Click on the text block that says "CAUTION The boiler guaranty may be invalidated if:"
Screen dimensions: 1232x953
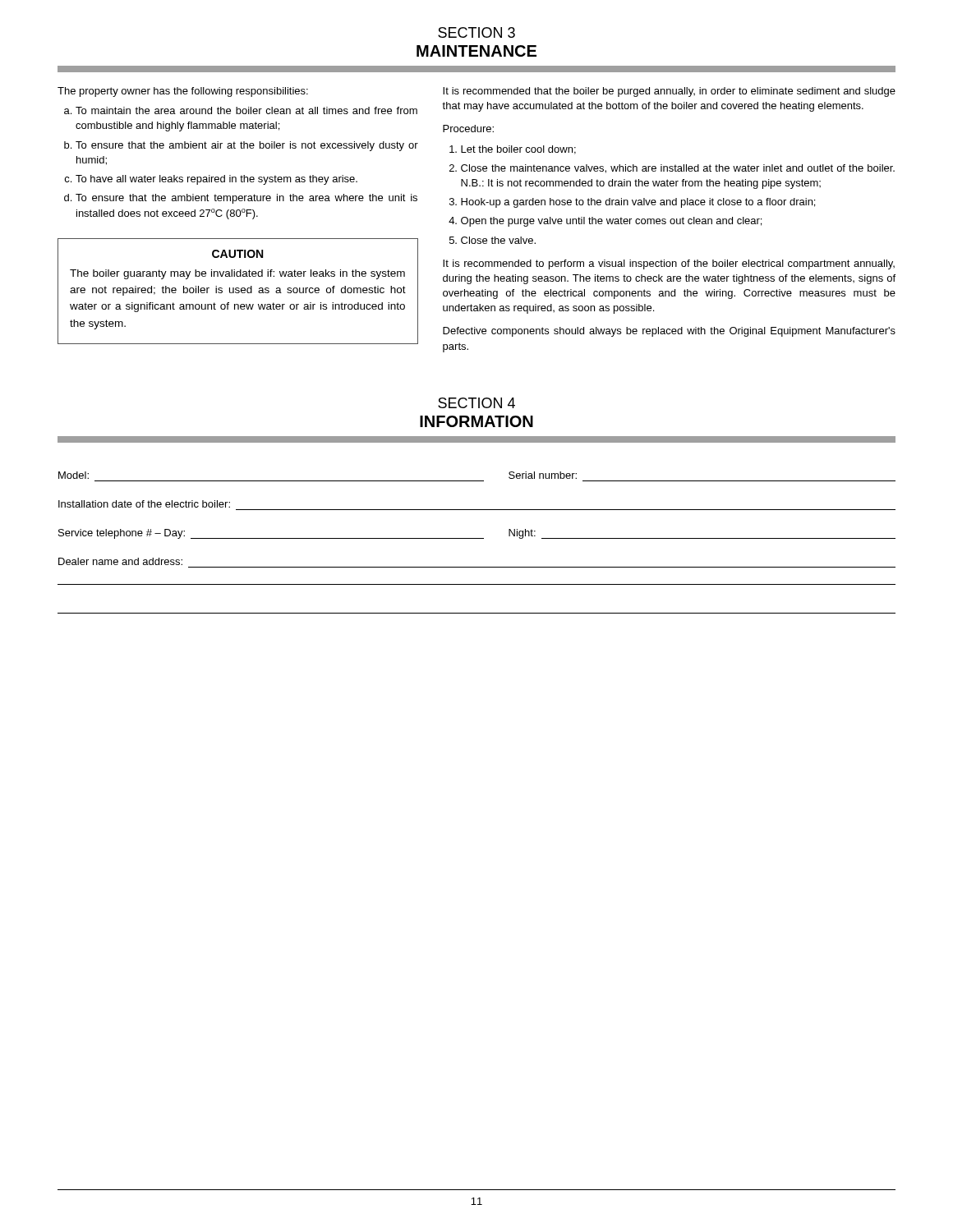238,289
